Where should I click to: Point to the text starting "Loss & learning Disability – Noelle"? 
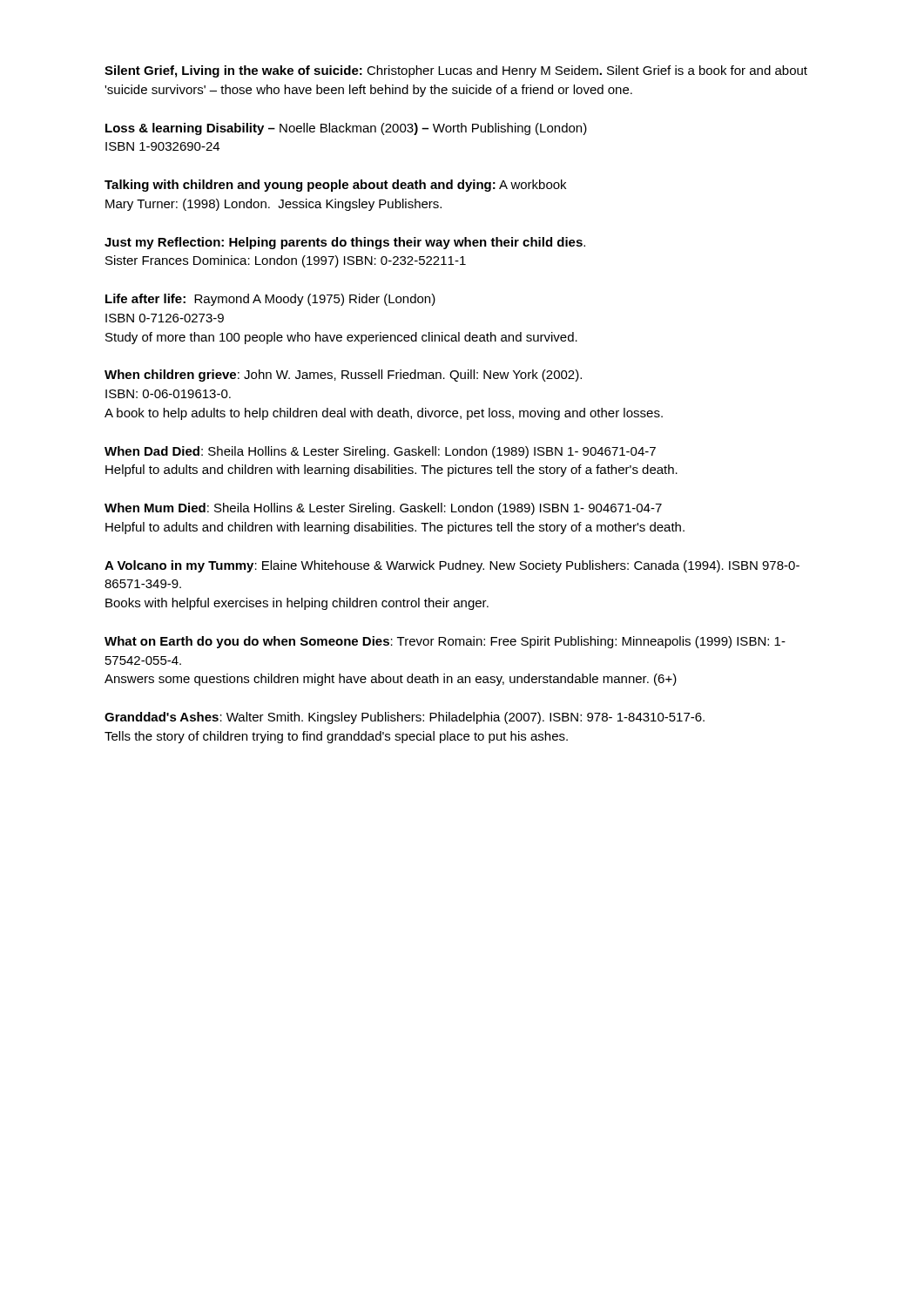(346, 137)
